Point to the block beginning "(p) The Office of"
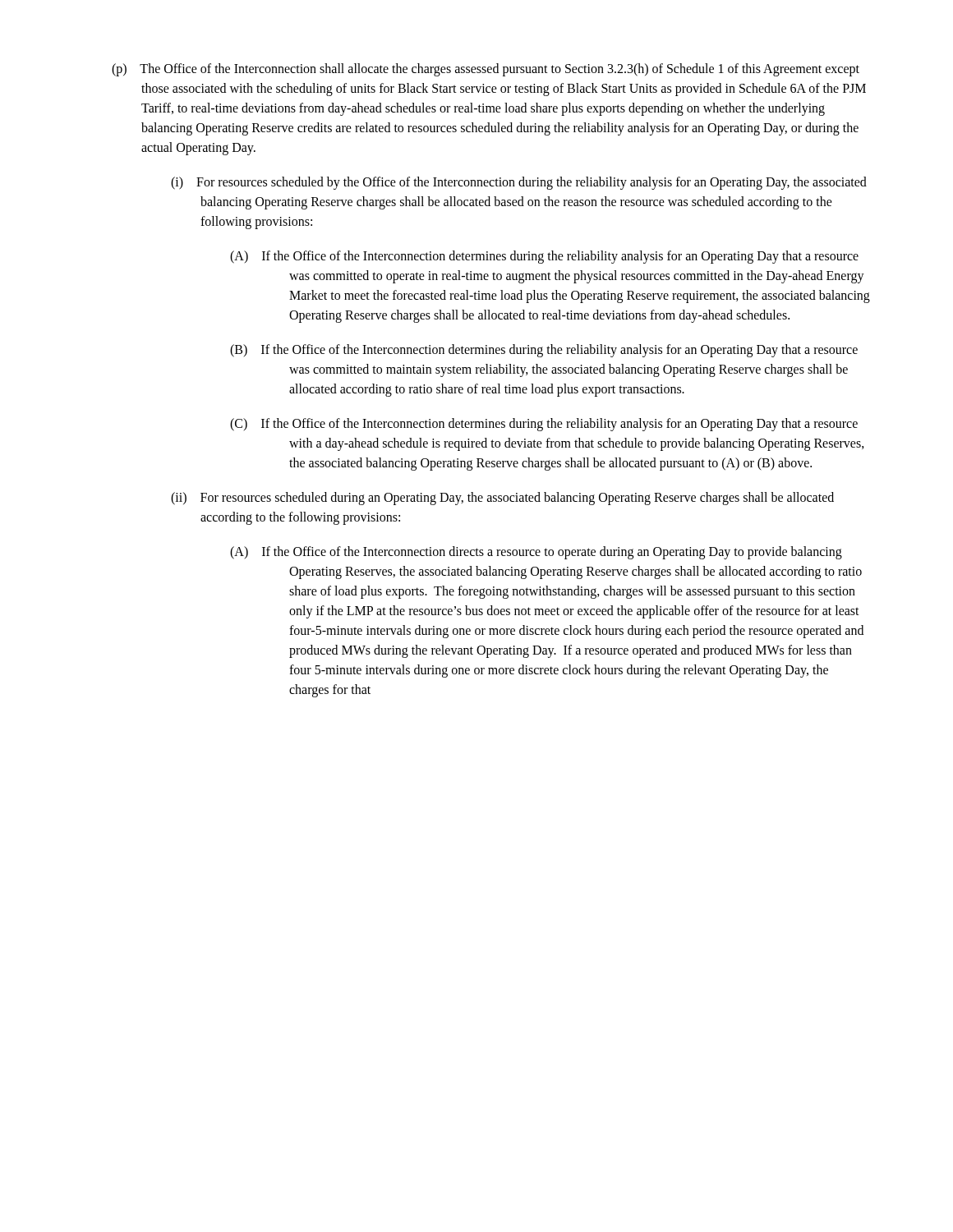Viewport: 953px width, 1232px height. pos(476,108)
